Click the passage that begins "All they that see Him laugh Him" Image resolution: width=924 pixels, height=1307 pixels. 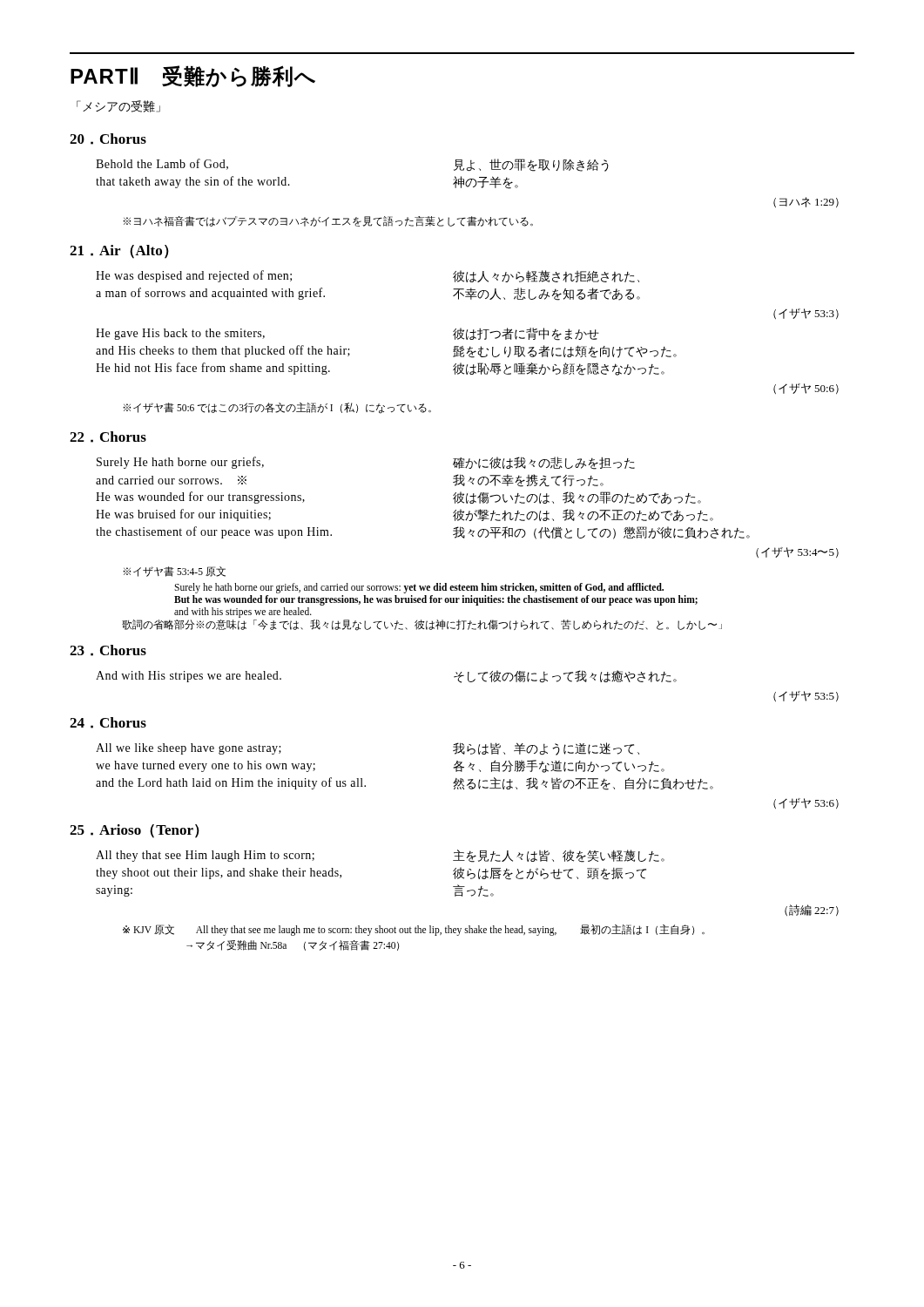coord(462,884)
